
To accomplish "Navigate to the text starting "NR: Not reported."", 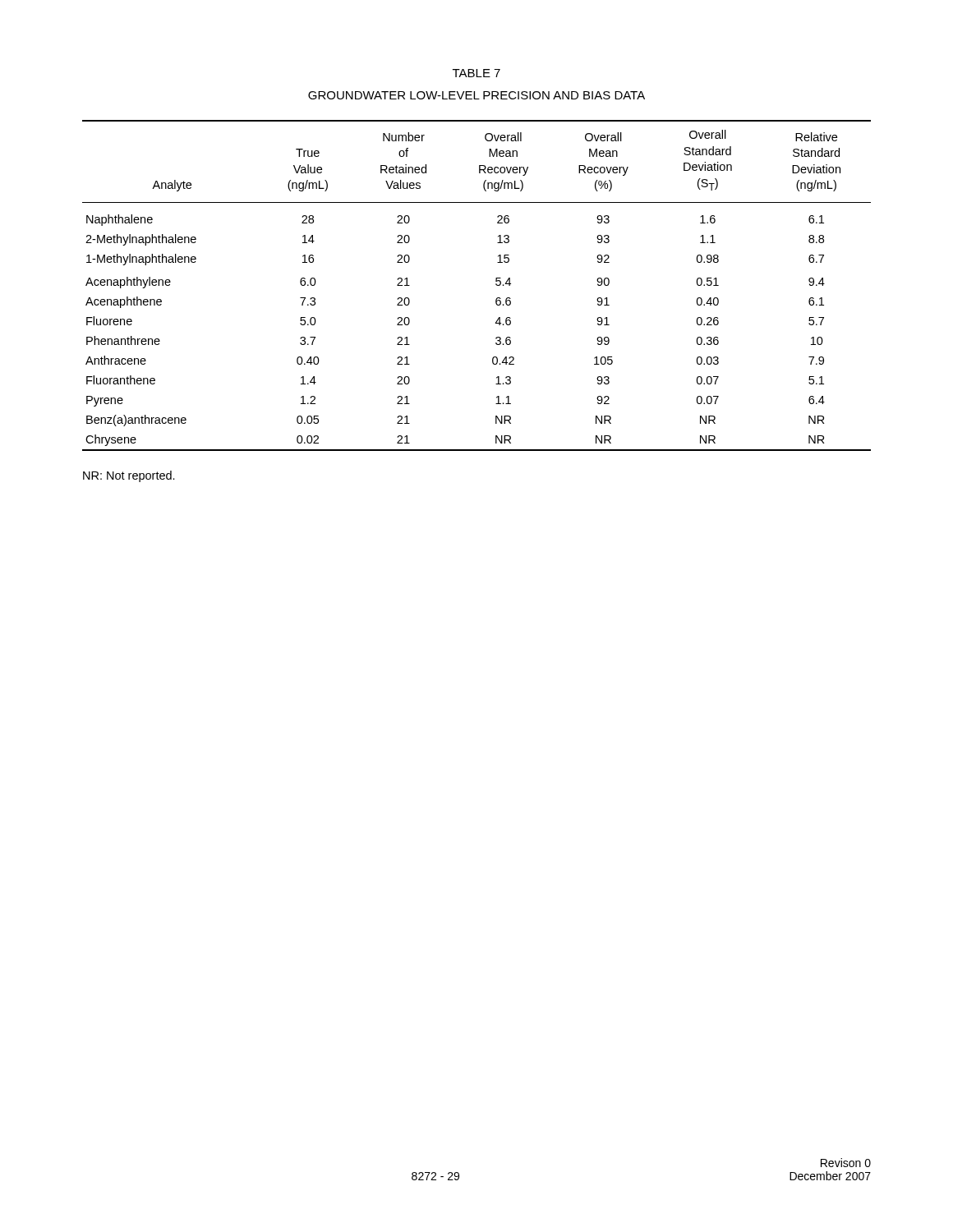I will pyautogui.click(x=129, y=475).
